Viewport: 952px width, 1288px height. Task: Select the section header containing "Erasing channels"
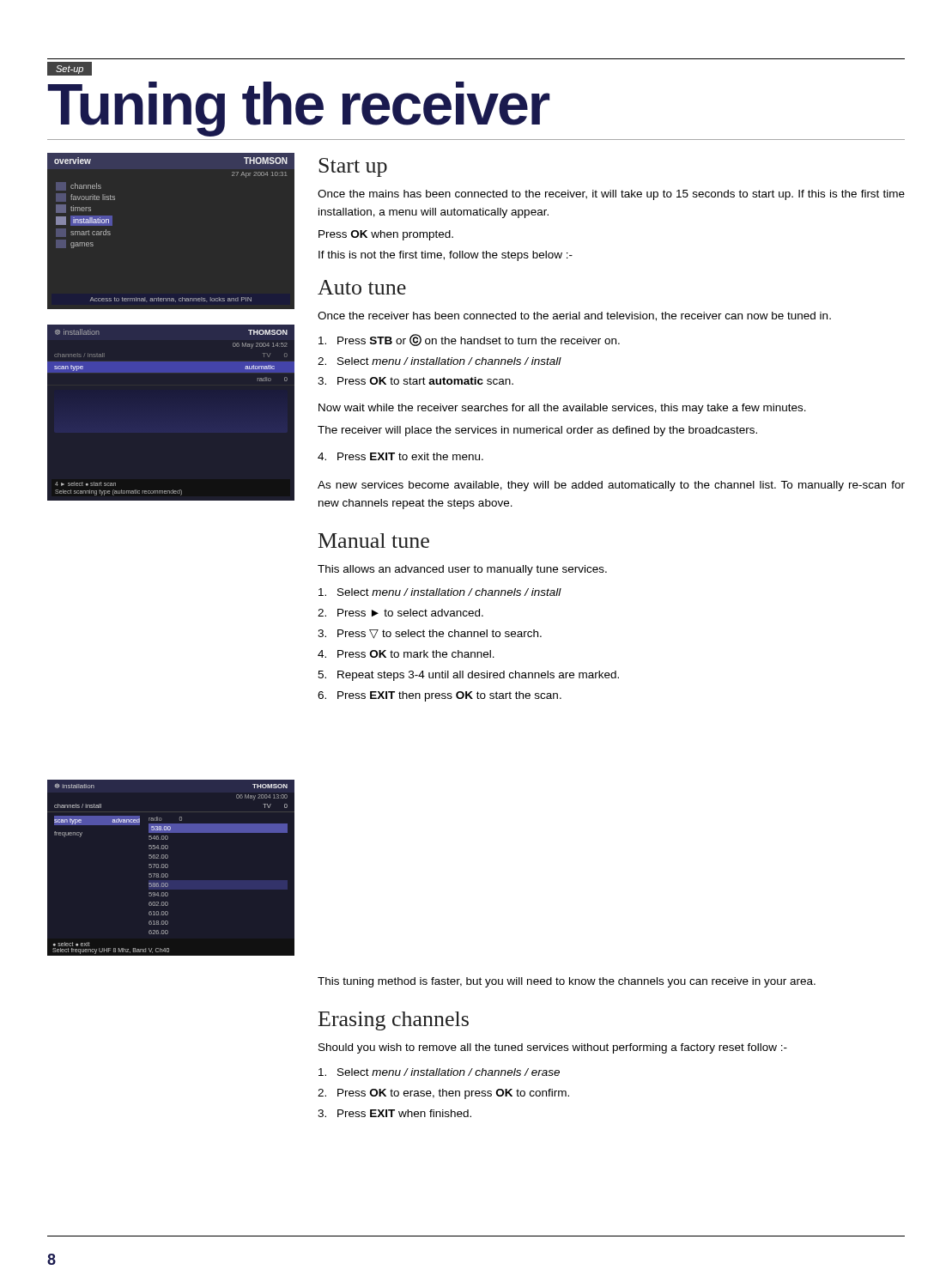pyautogui.click(x=394, y=1019)
